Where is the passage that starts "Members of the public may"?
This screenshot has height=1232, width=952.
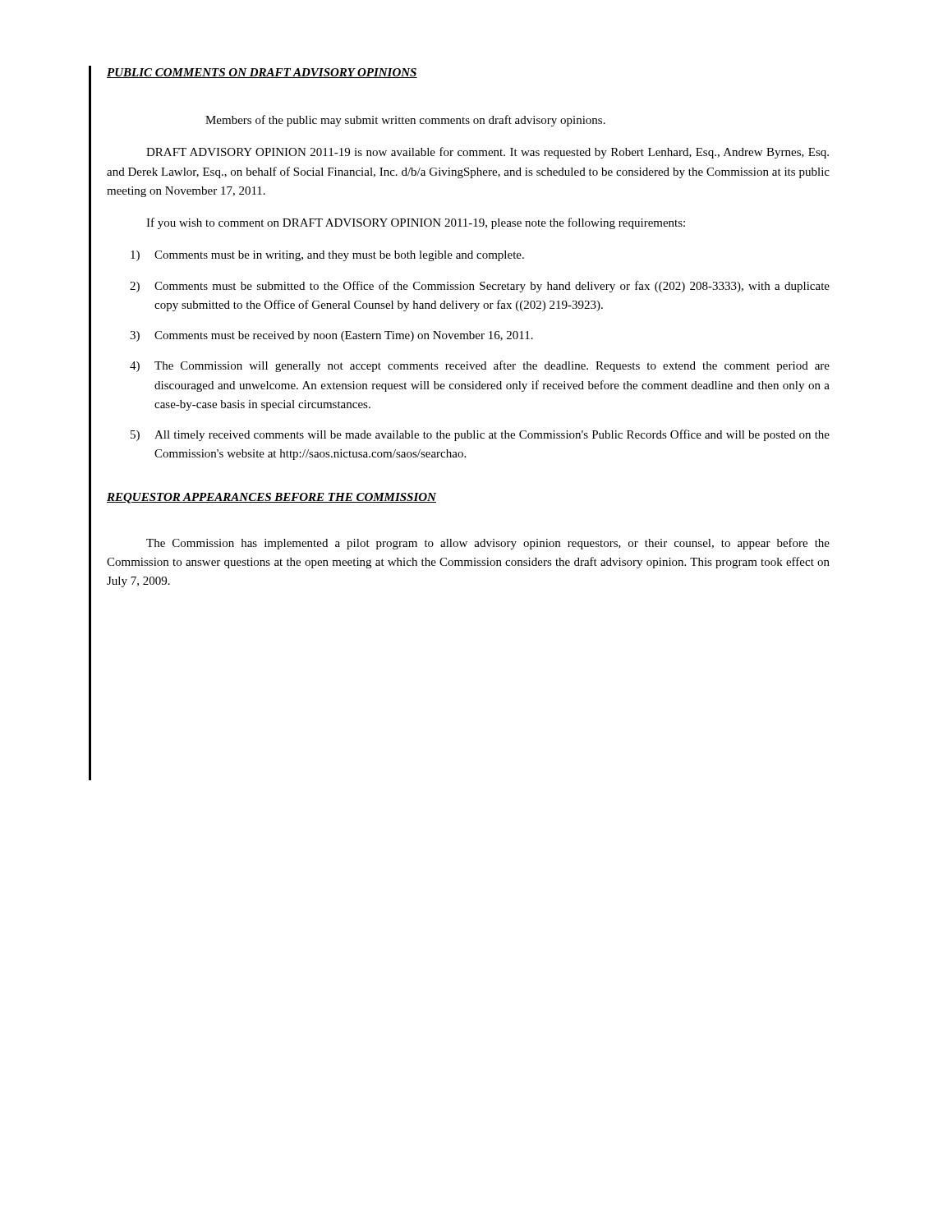[406, 120]
